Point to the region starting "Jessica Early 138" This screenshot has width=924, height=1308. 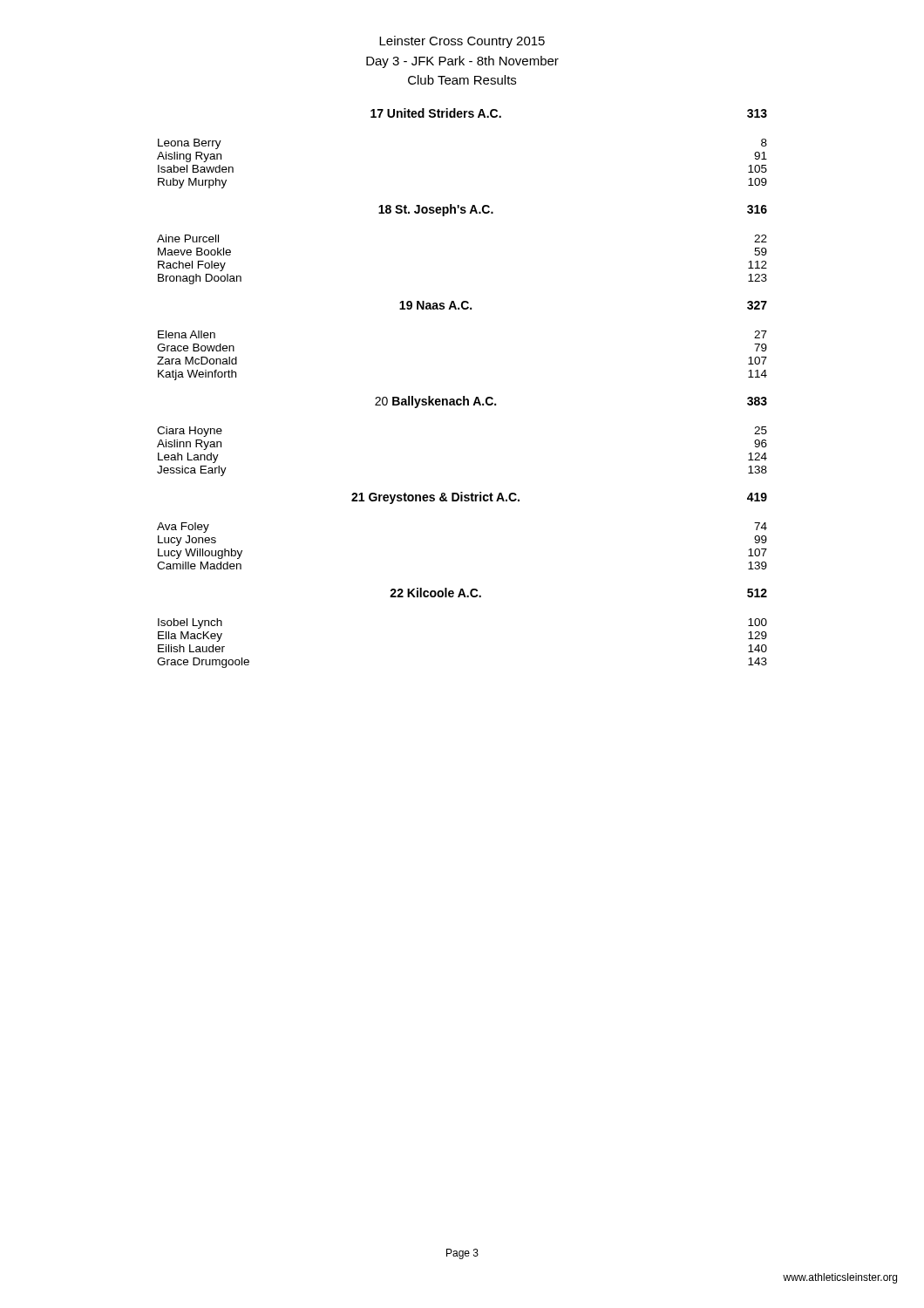tap(193, 470)
